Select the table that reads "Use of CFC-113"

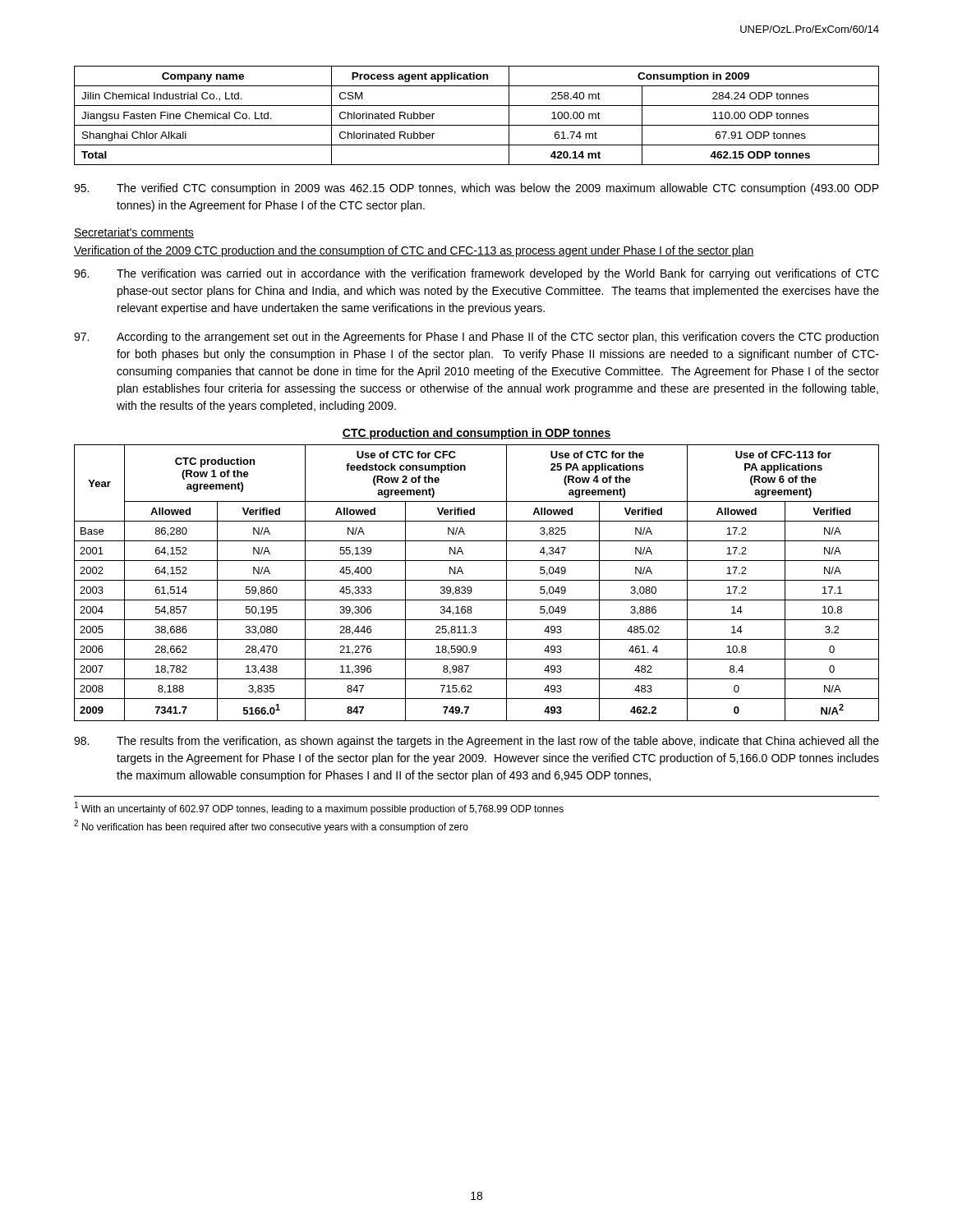[x=476, y=583]
